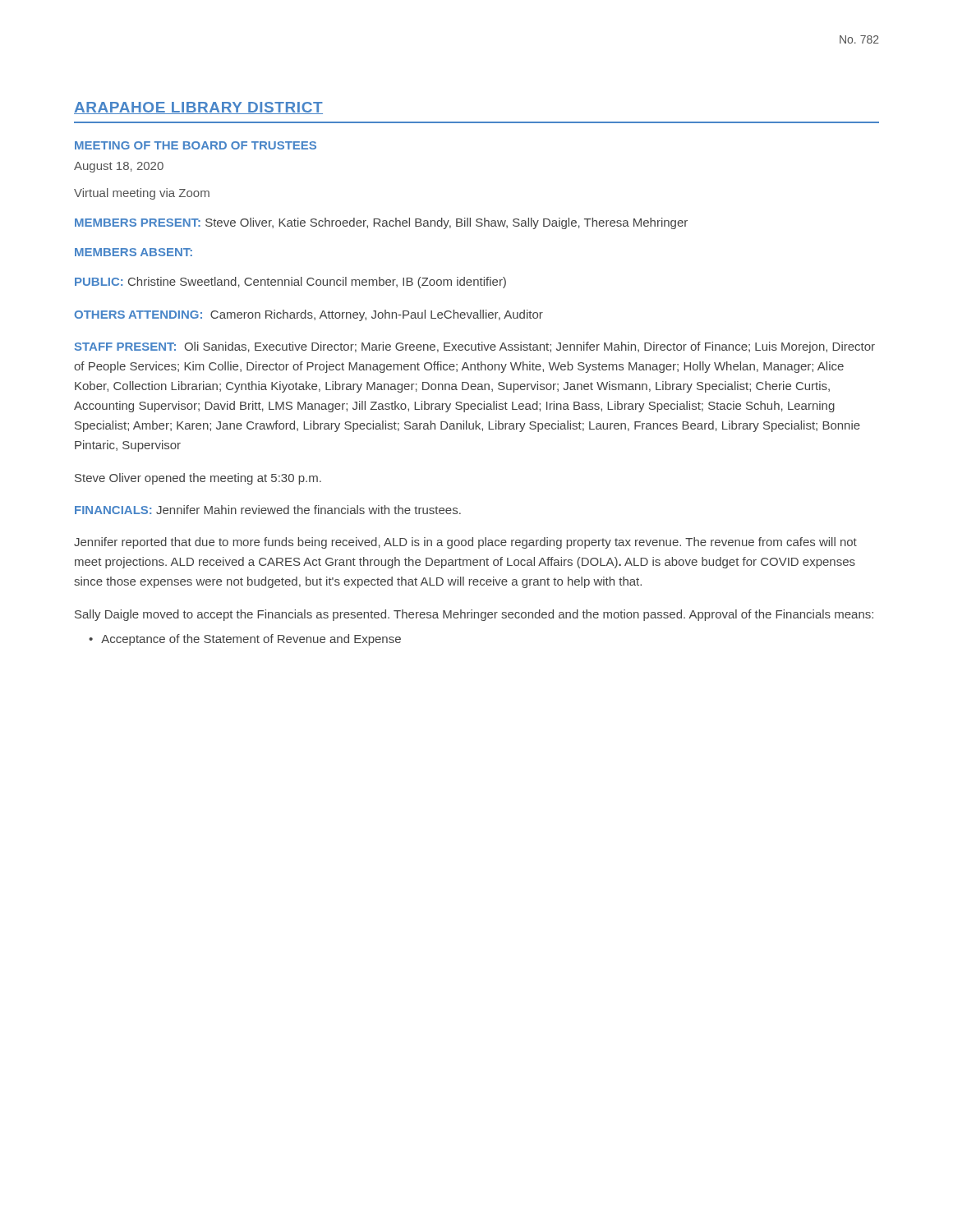Click on the text block that reads "Steve Oliver opened the meeting at"
This screenshot has width=953, height=1232.
198,477
